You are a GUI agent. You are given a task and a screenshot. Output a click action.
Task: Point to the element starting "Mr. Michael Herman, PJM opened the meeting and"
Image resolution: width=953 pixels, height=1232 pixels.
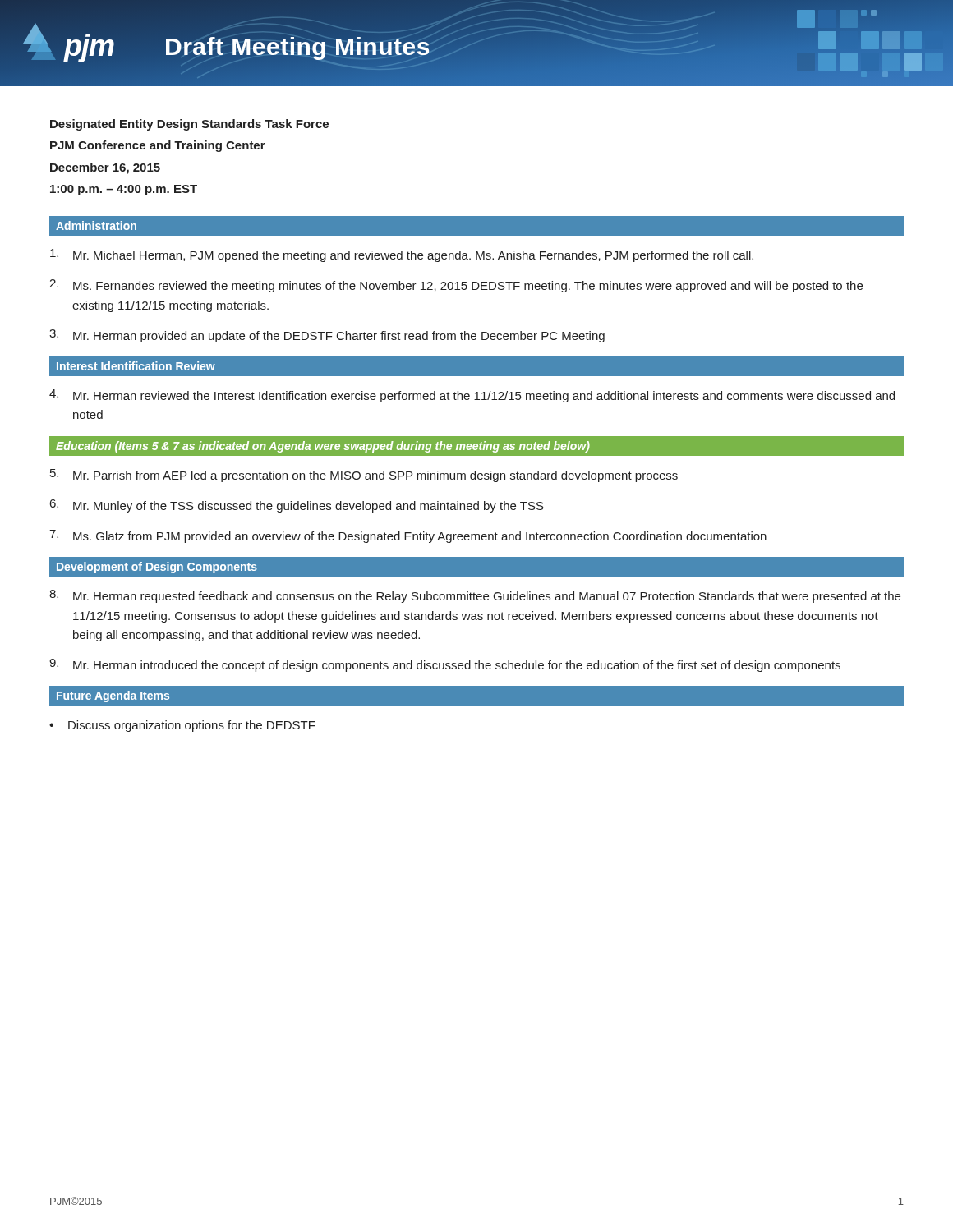476,255
